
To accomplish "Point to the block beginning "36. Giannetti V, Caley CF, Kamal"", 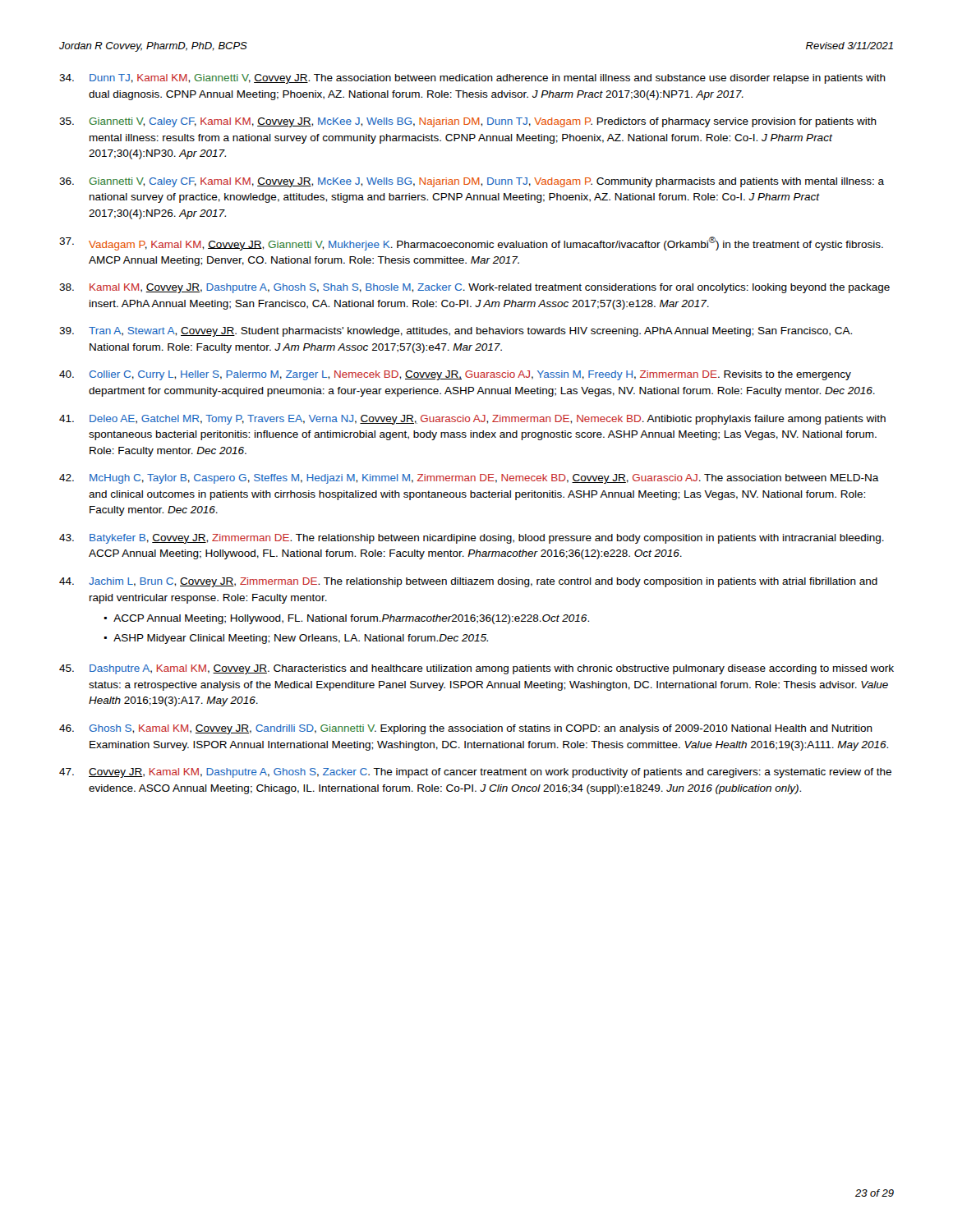I will click(x=476, y=197).
